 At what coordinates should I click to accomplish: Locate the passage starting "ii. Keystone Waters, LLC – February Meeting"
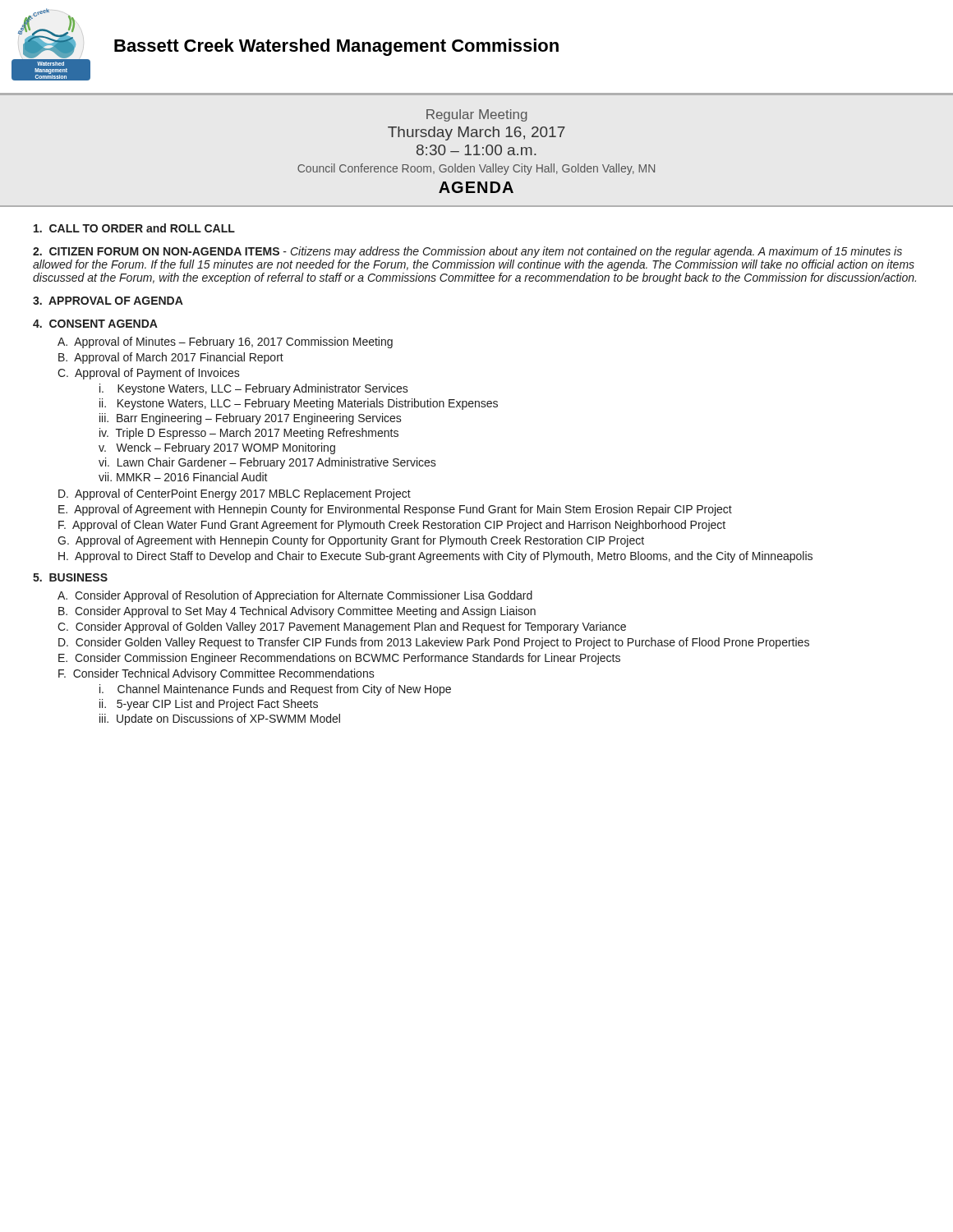(298, 403)
